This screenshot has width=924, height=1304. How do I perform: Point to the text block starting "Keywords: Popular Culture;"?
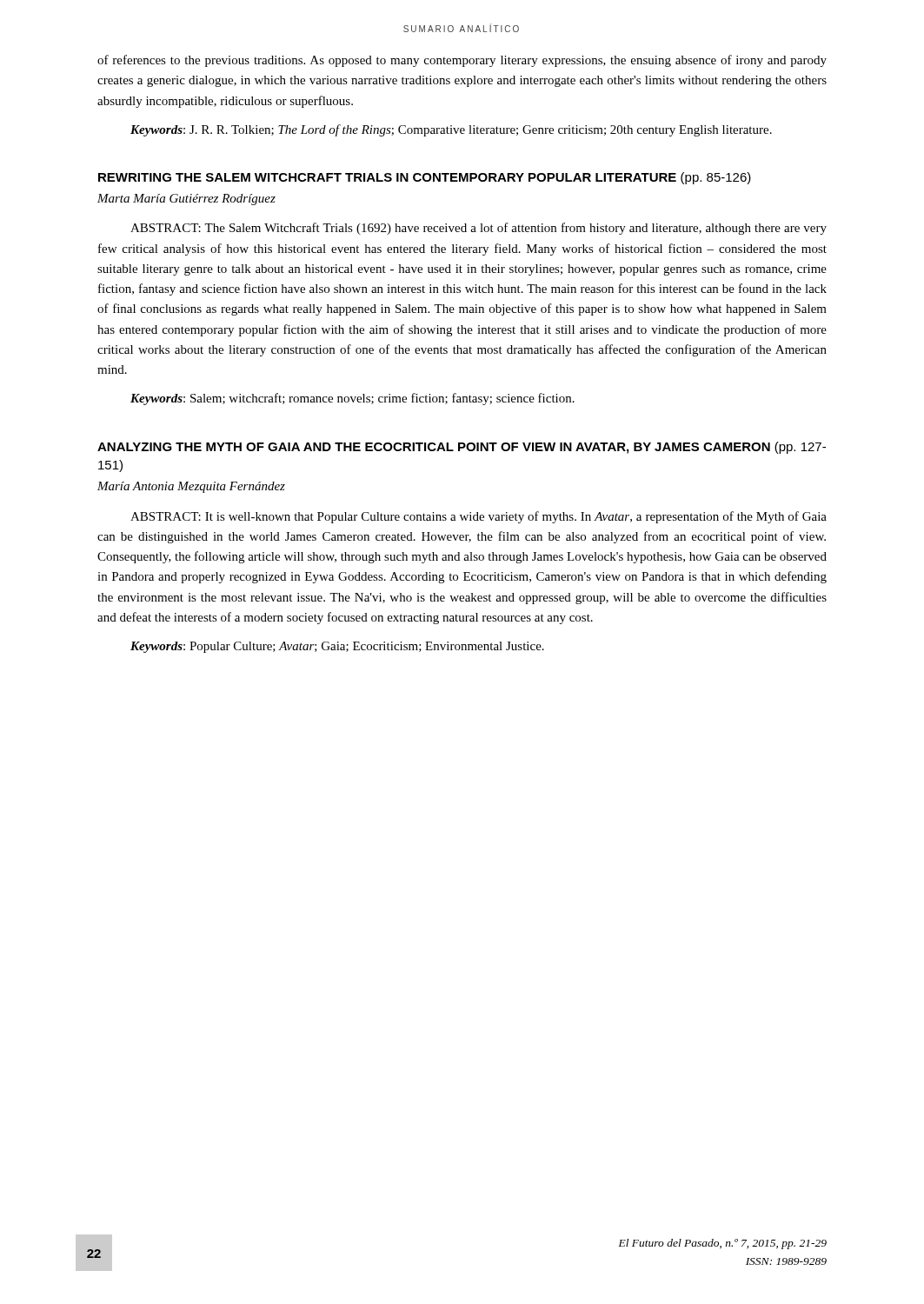[x=338, y=646]
